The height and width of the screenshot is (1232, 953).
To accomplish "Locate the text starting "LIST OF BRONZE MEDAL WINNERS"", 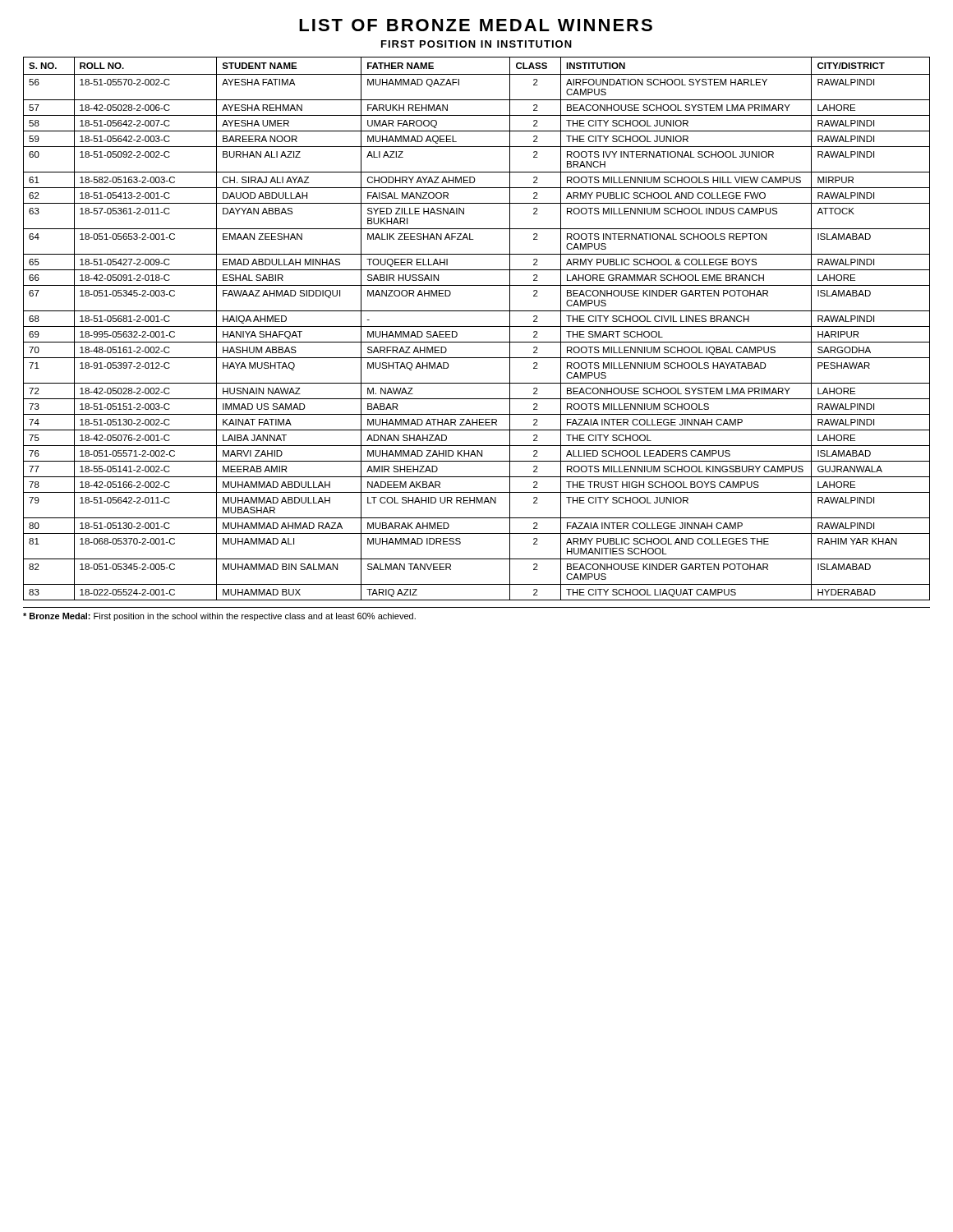I will [476, 25].
